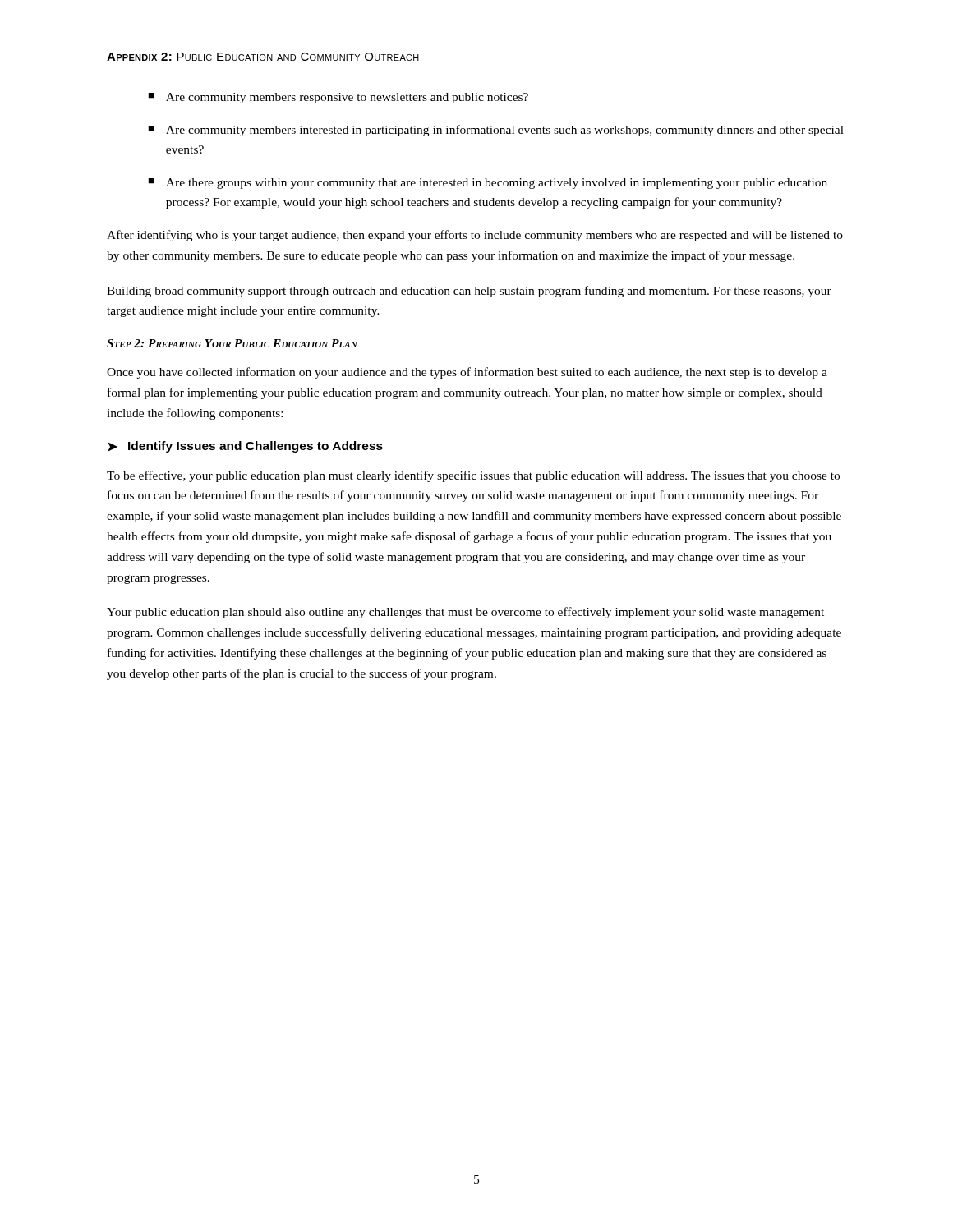This screenshot has height=1232, width=953.
Task: Find the element starting "Step 2: Preparing Your Public Education"
Action: 232,343
